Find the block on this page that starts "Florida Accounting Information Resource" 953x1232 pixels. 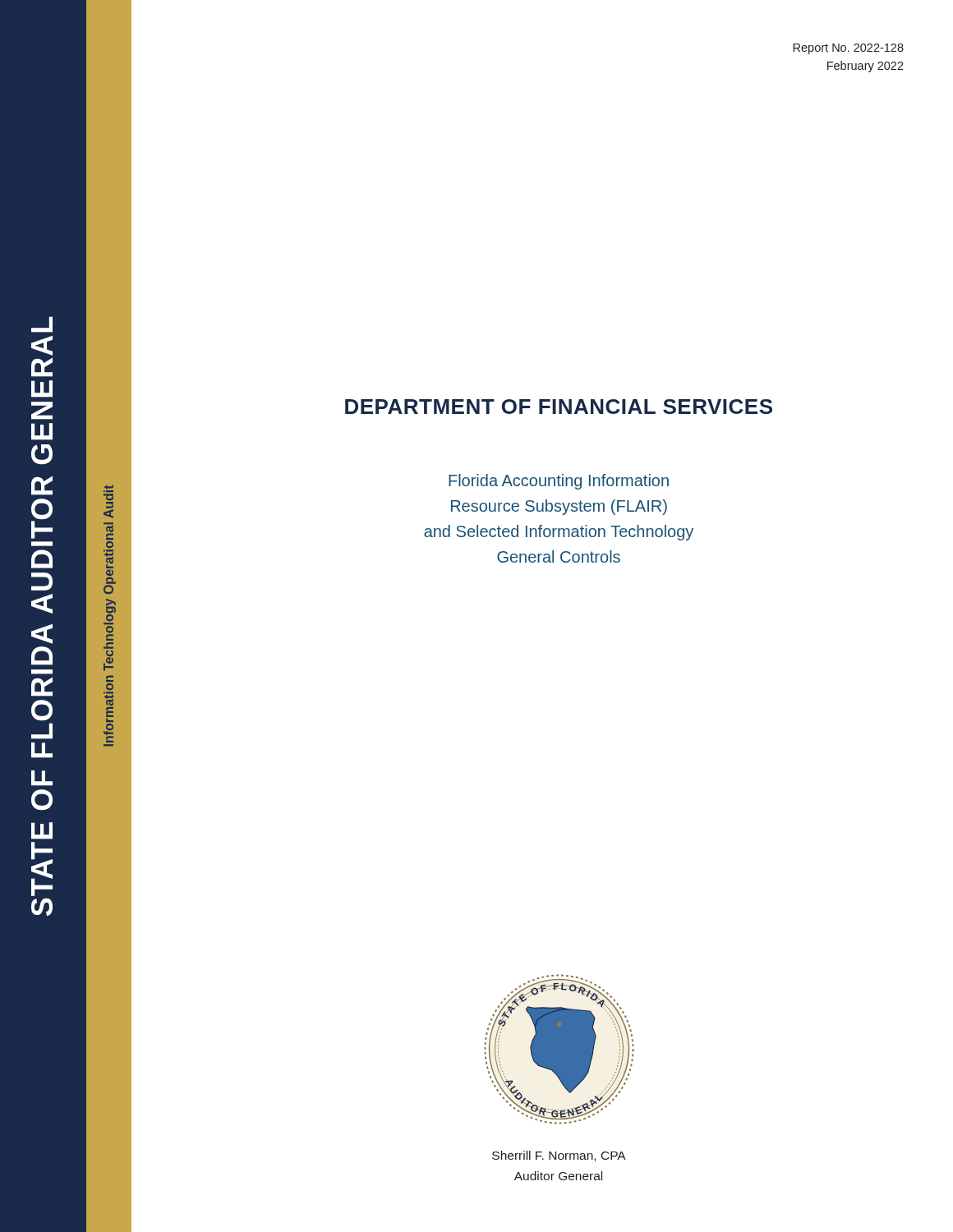click(559, 519)
